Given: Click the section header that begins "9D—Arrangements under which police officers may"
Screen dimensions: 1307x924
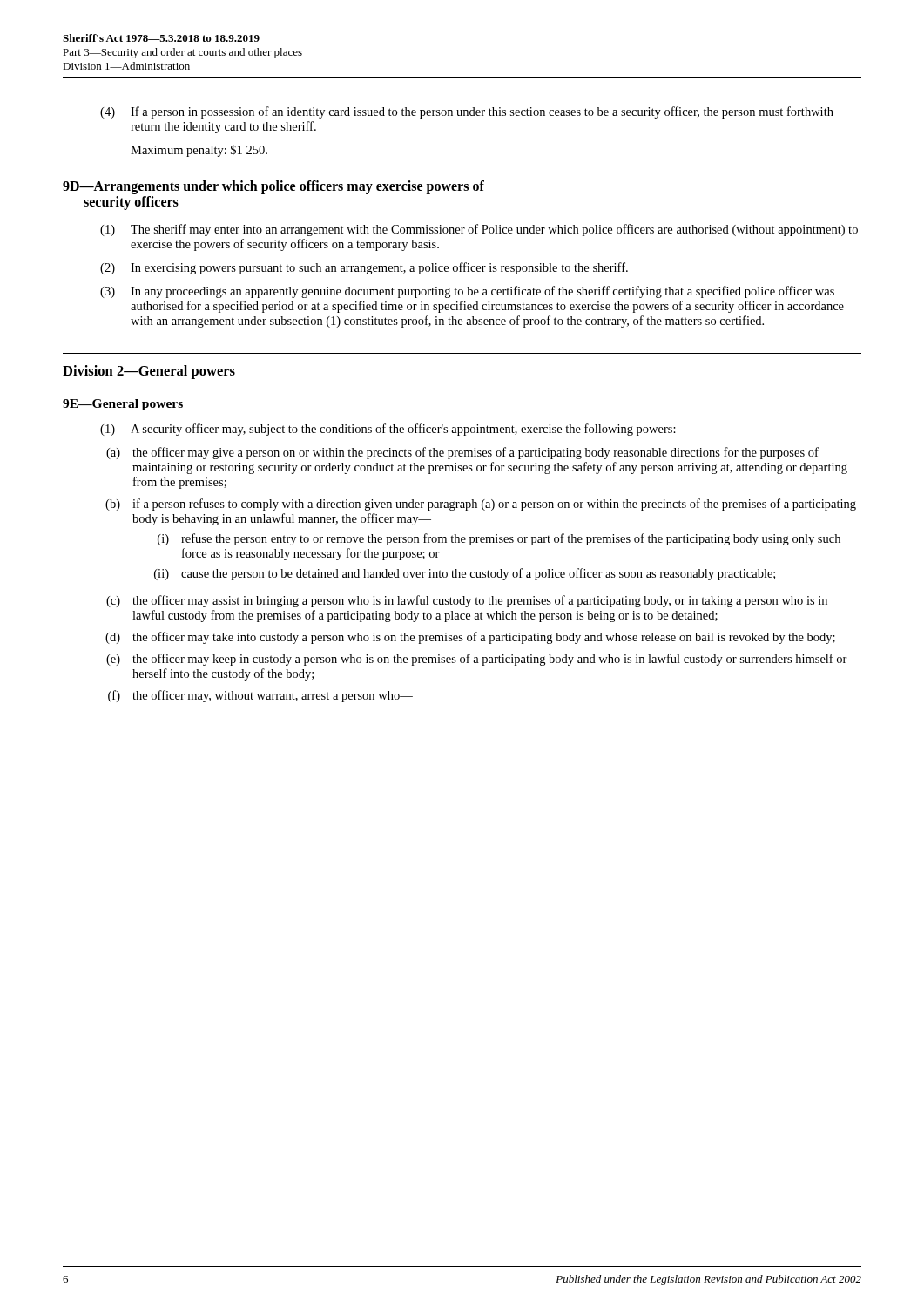Looking at the screenshot, I should click(462, 194).
